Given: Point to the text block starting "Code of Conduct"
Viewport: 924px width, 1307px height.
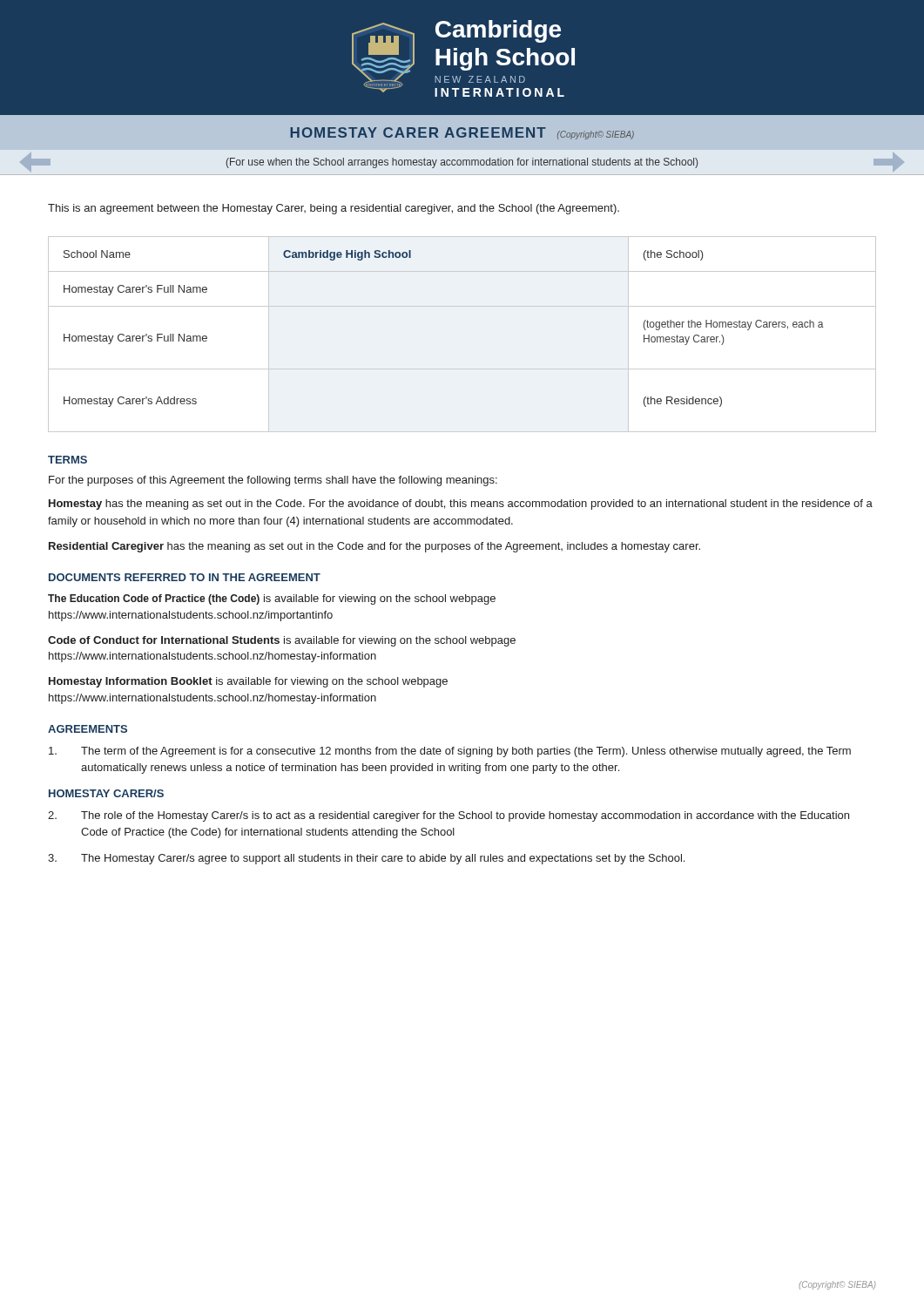Looking at the screenshot, I should click(x=282, y=648).
